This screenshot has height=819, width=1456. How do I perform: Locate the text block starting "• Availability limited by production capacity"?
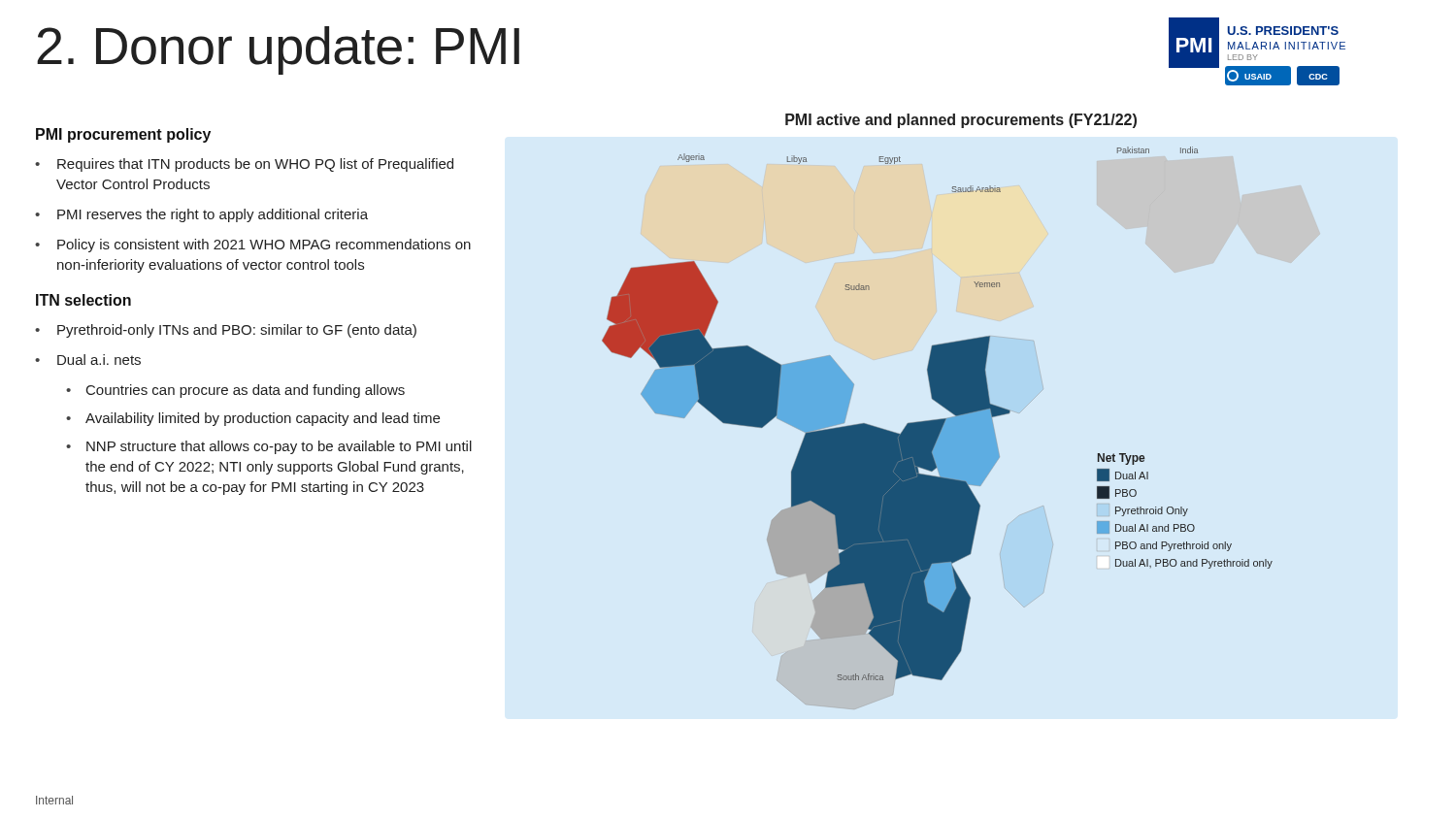(x=253, y=418)
